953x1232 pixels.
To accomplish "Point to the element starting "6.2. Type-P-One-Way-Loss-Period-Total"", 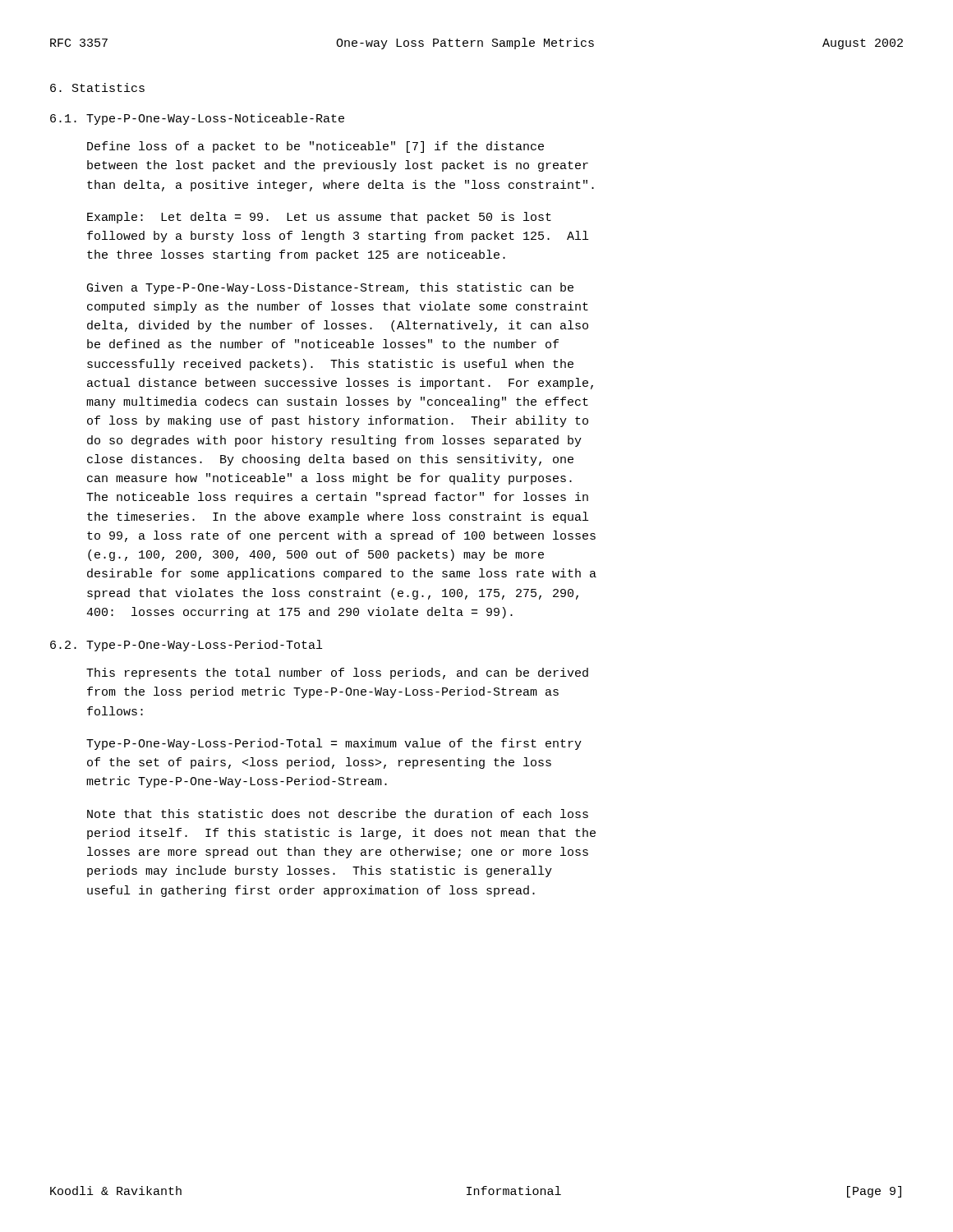I will click(x=186, y=646).
